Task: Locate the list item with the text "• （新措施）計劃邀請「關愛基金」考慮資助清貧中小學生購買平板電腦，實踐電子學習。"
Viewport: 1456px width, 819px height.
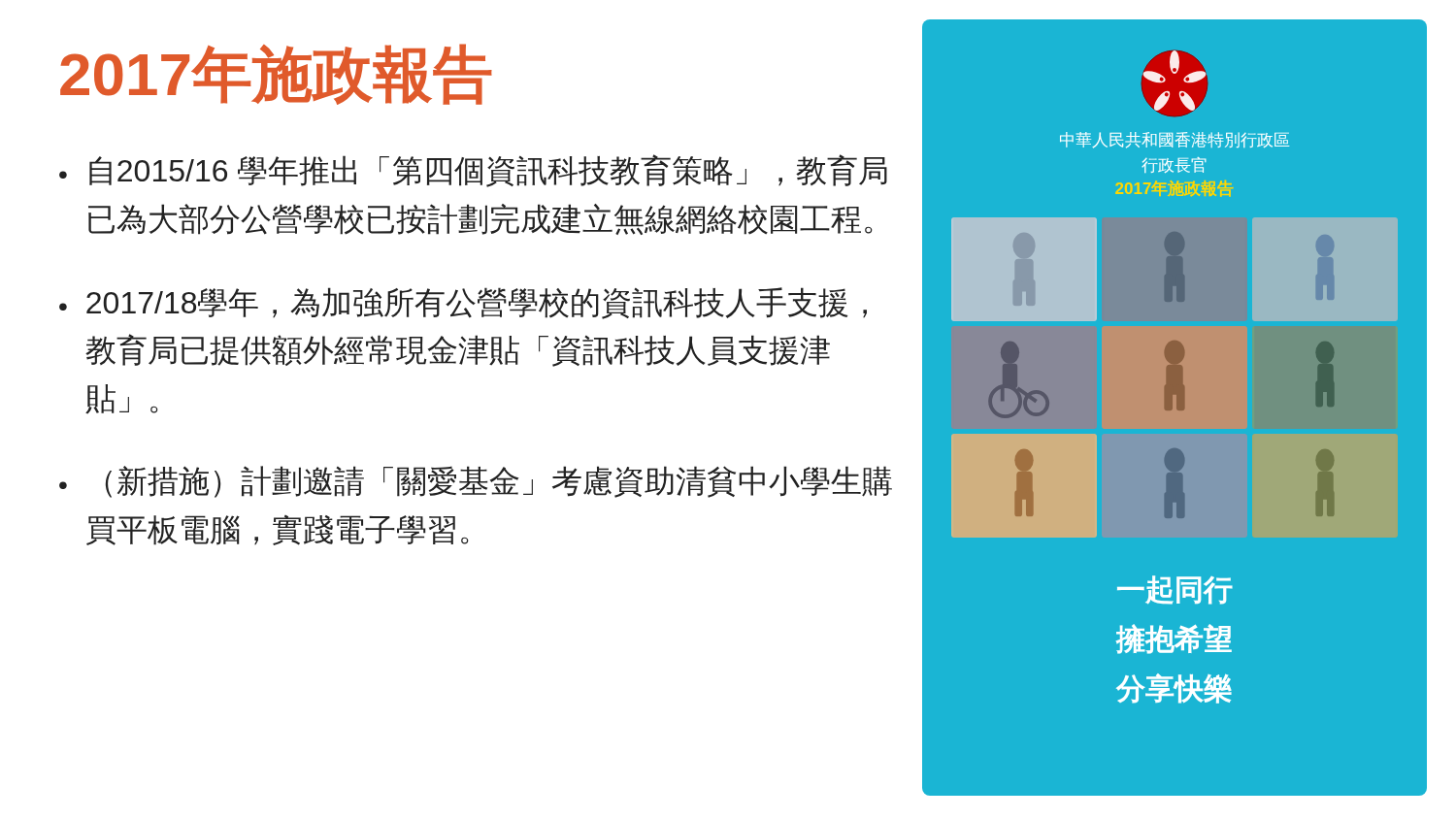Action: click(x=476, y=507)
